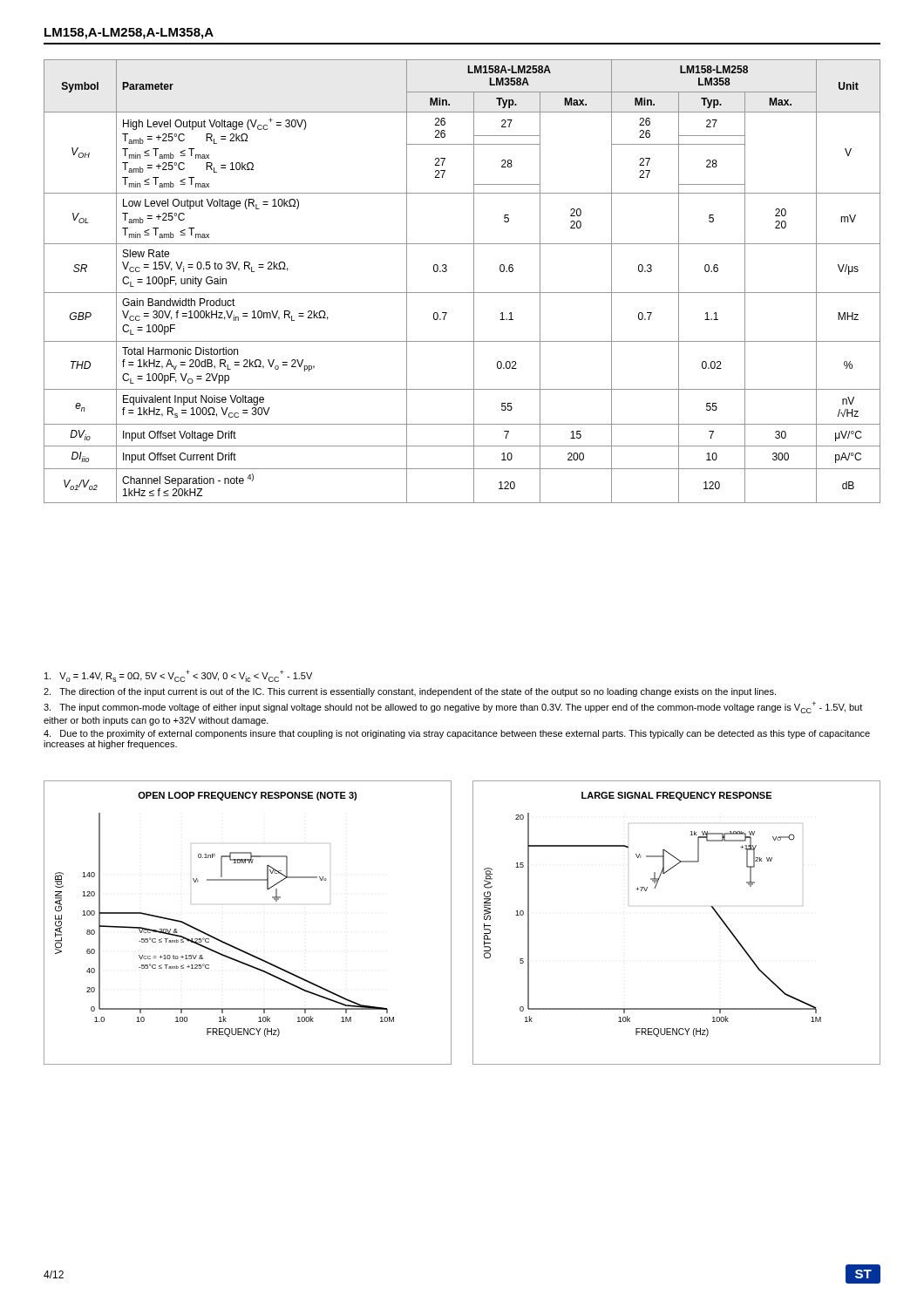Navigate to the region starting "The input common-mode voltage of either"
Screen dimensions: 1308x924
453,712
